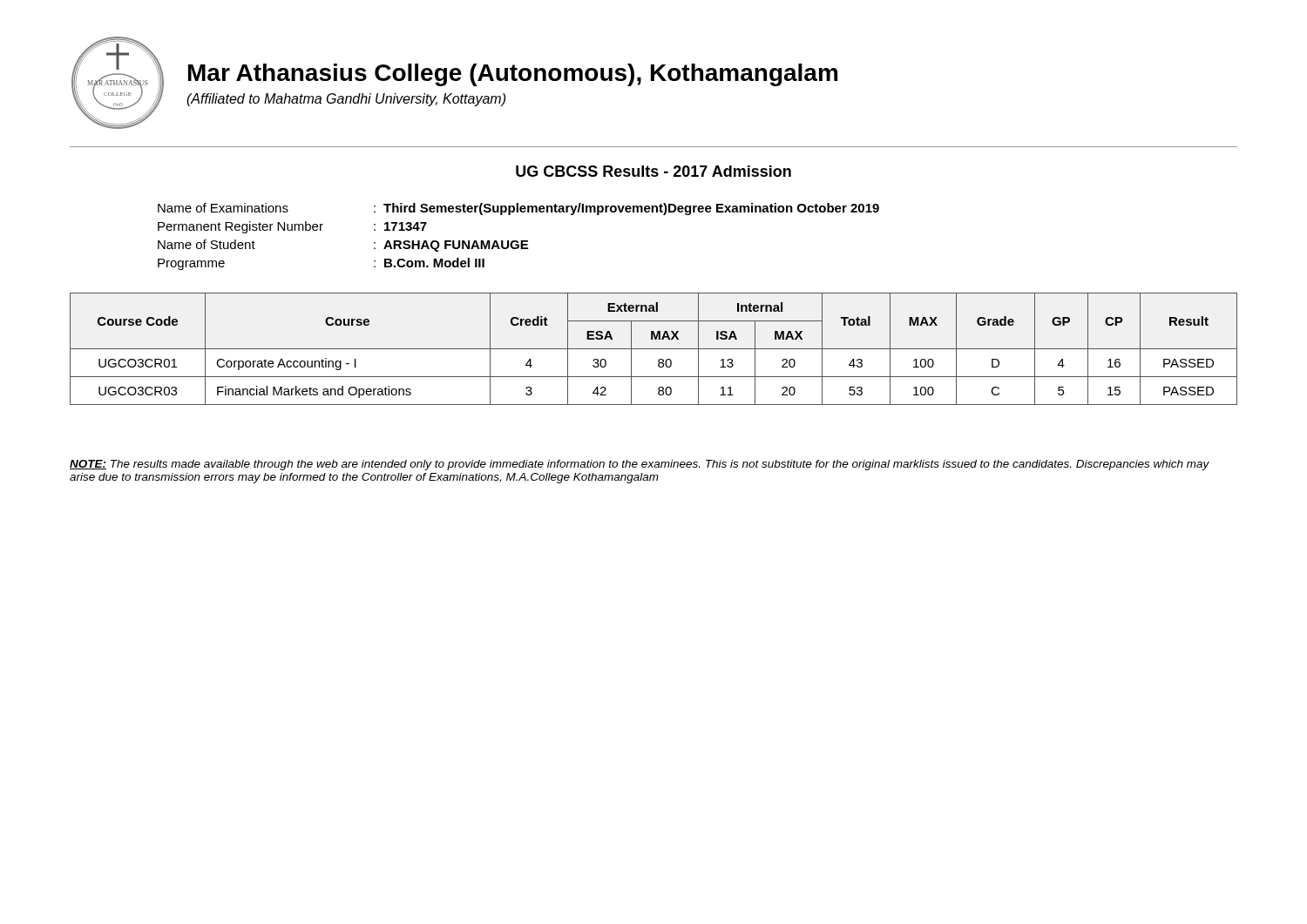Locate the text block that reads "(Affiliated to Mahatma"
Screen dimensions: 924x1307
pyautogui.click(x=346, y=99)
